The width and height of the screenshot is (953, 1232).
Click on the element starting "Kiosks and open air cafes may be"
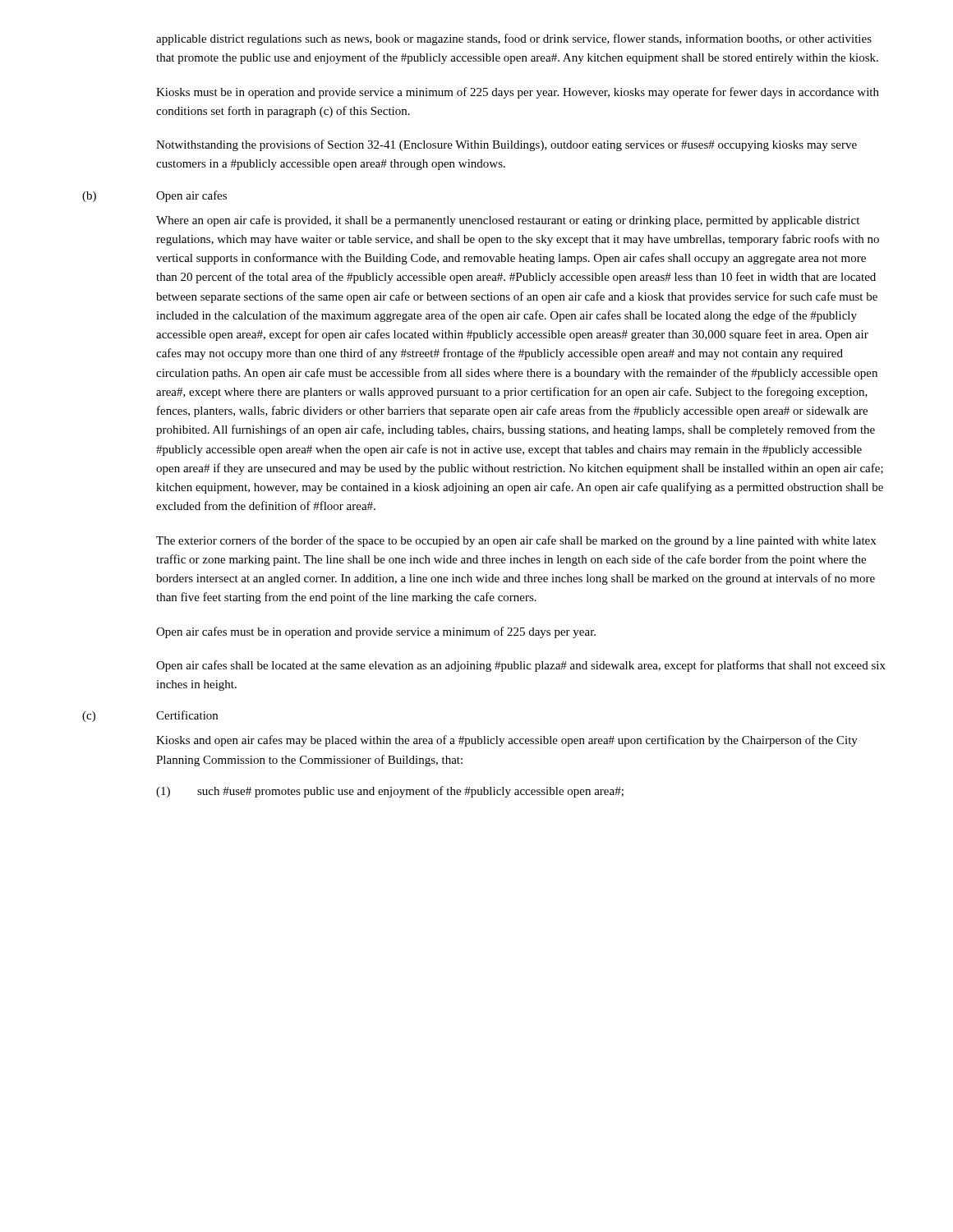tap(507, 750)
